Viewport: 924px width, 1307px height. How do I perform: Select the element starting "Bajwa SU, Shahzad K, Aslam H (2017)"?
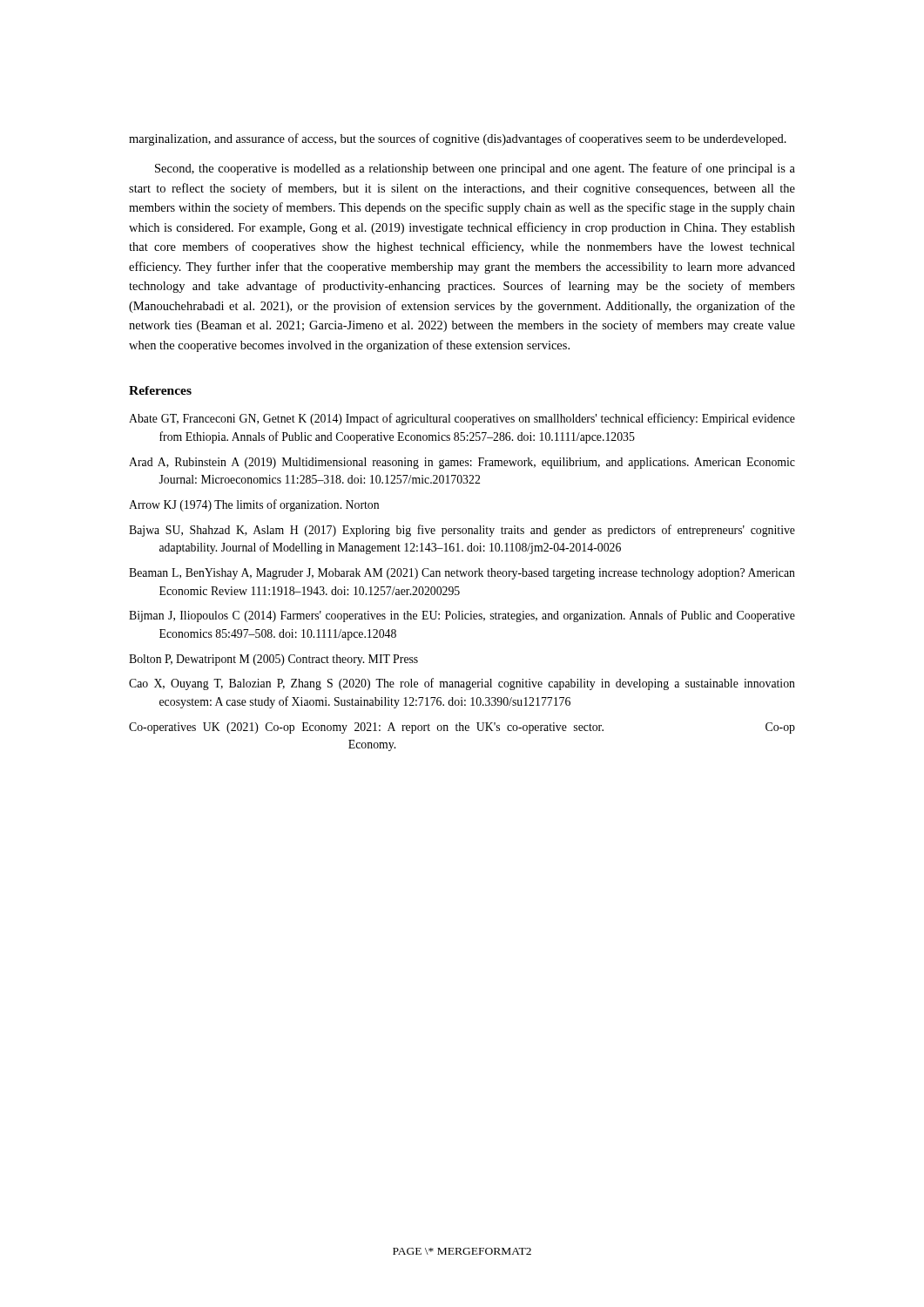point(462,539)
